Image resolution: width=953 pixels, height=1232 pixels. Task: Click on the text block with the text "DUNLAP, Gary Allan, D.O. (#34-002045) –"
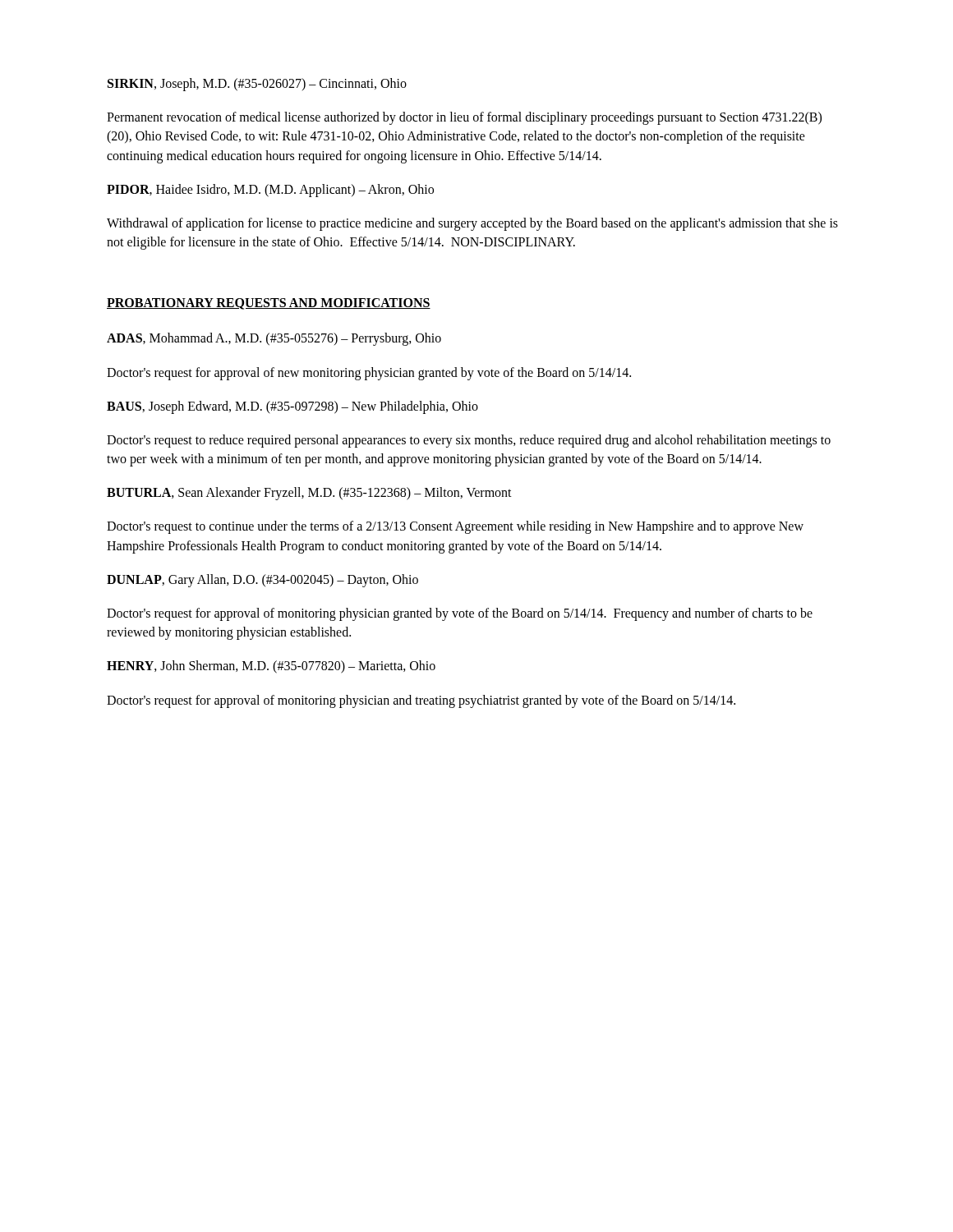[262, 581]
